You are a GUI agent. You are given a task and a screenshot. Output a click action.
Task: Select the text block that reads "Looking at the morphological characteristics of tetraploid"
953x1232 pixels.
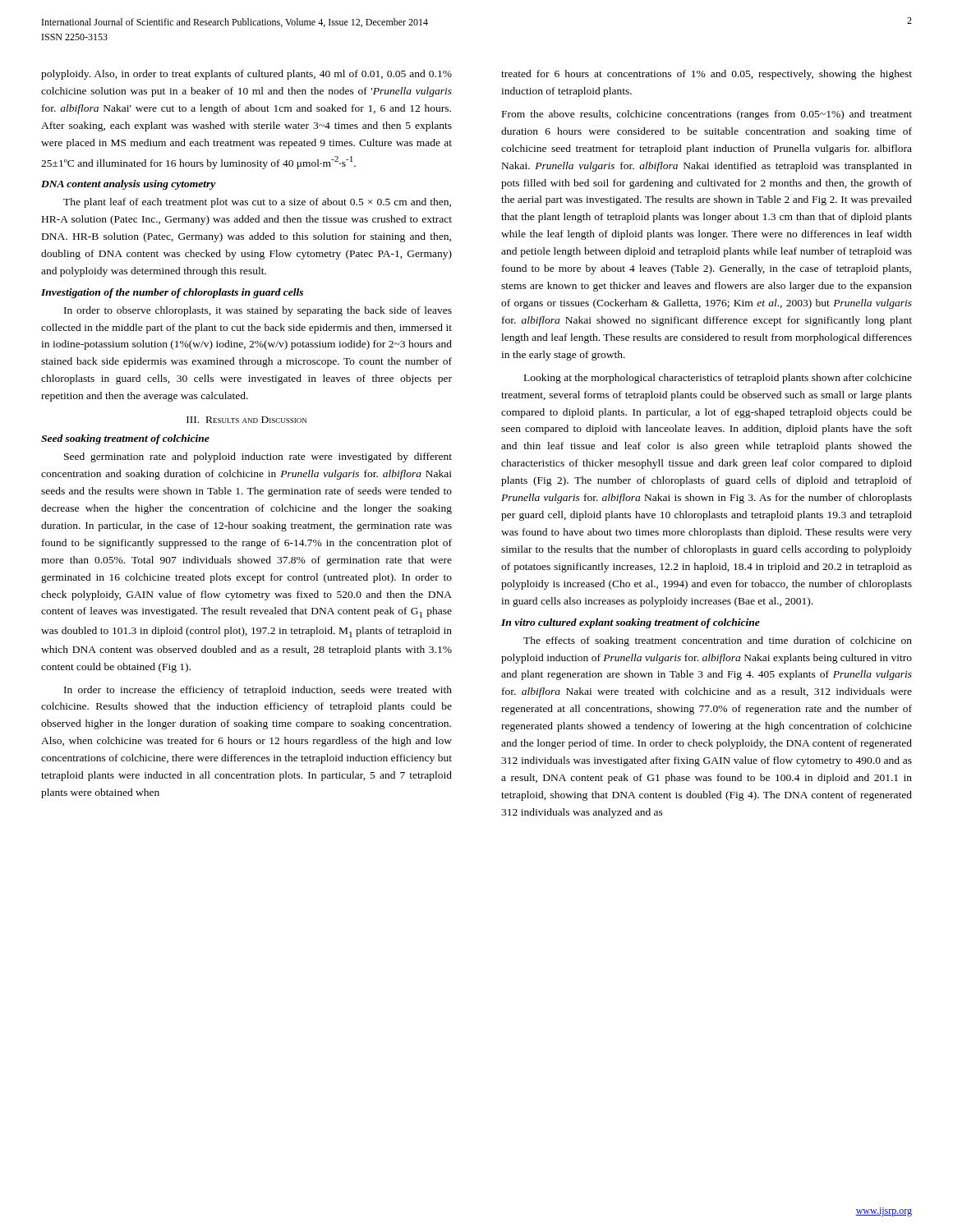pos(707,489)
